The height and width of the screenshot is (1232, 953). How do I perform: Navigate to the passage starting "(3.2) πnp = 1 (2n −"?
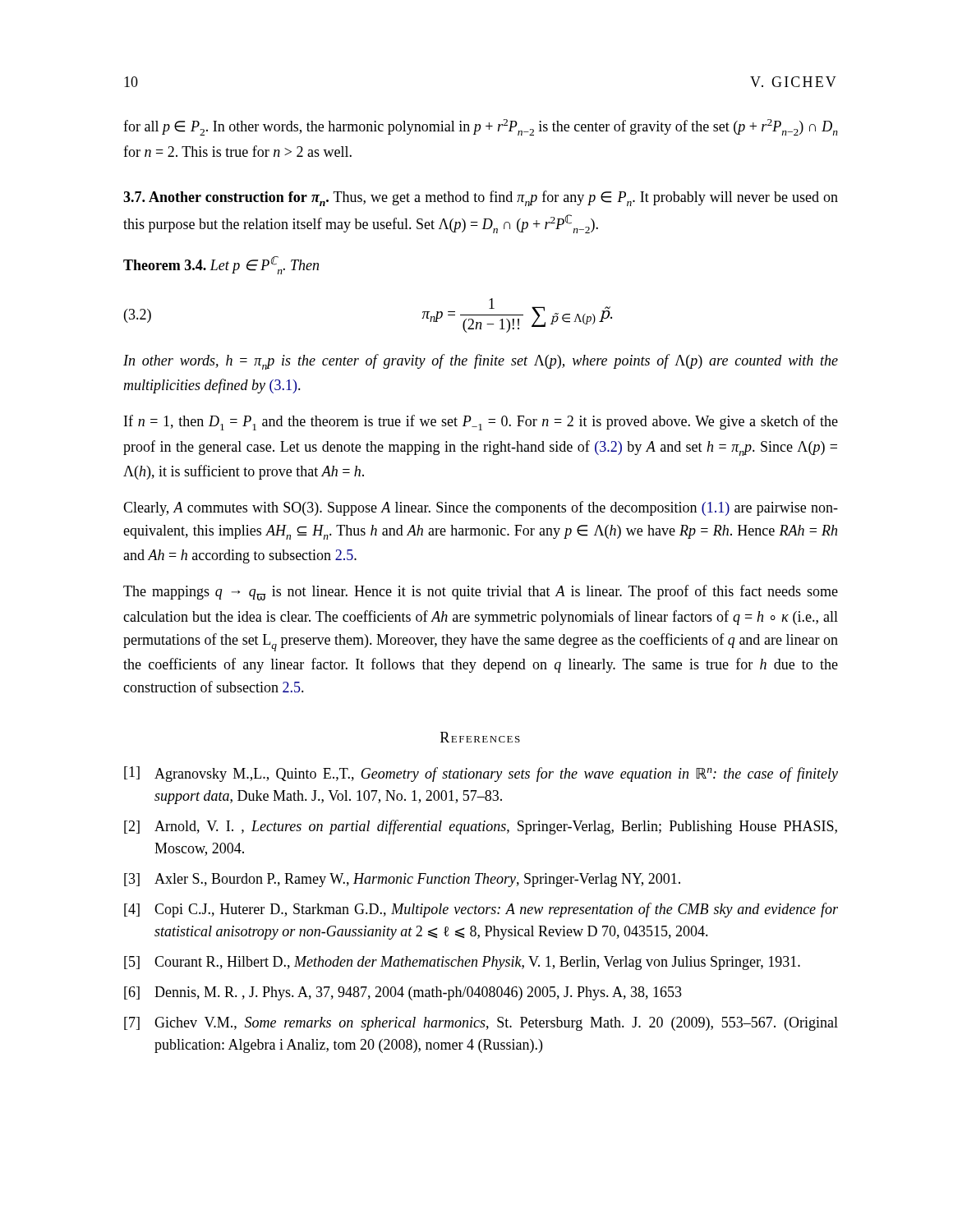(x=481, y=315)
